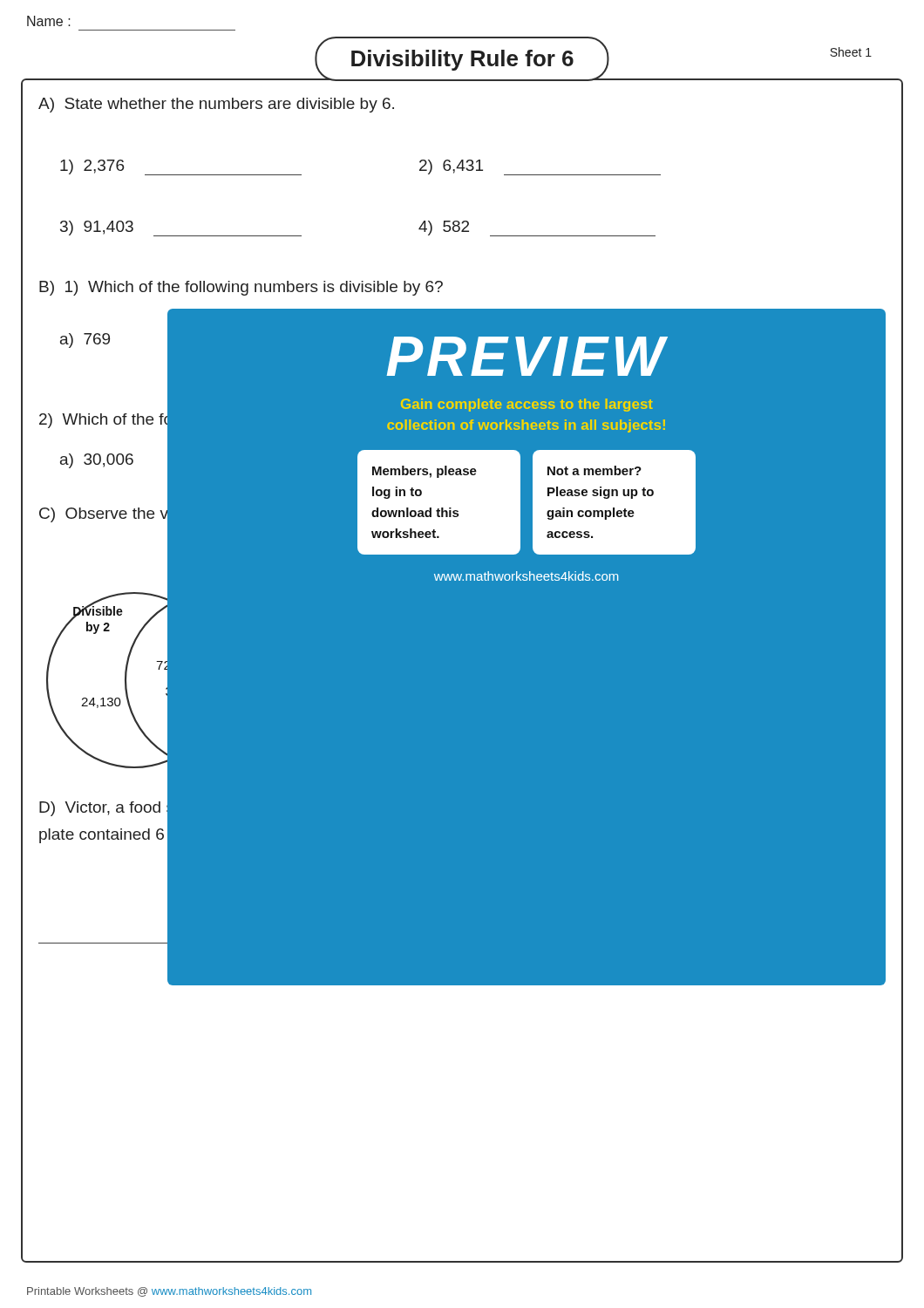Image resolution: width=924 pixels, height=1308 pixels.
Task: Navigate to the text block starting "C) Observe the vennxxxxxxxxxxxxxxxxxxxxxxxxare"
Action: [x=280, y=513]
